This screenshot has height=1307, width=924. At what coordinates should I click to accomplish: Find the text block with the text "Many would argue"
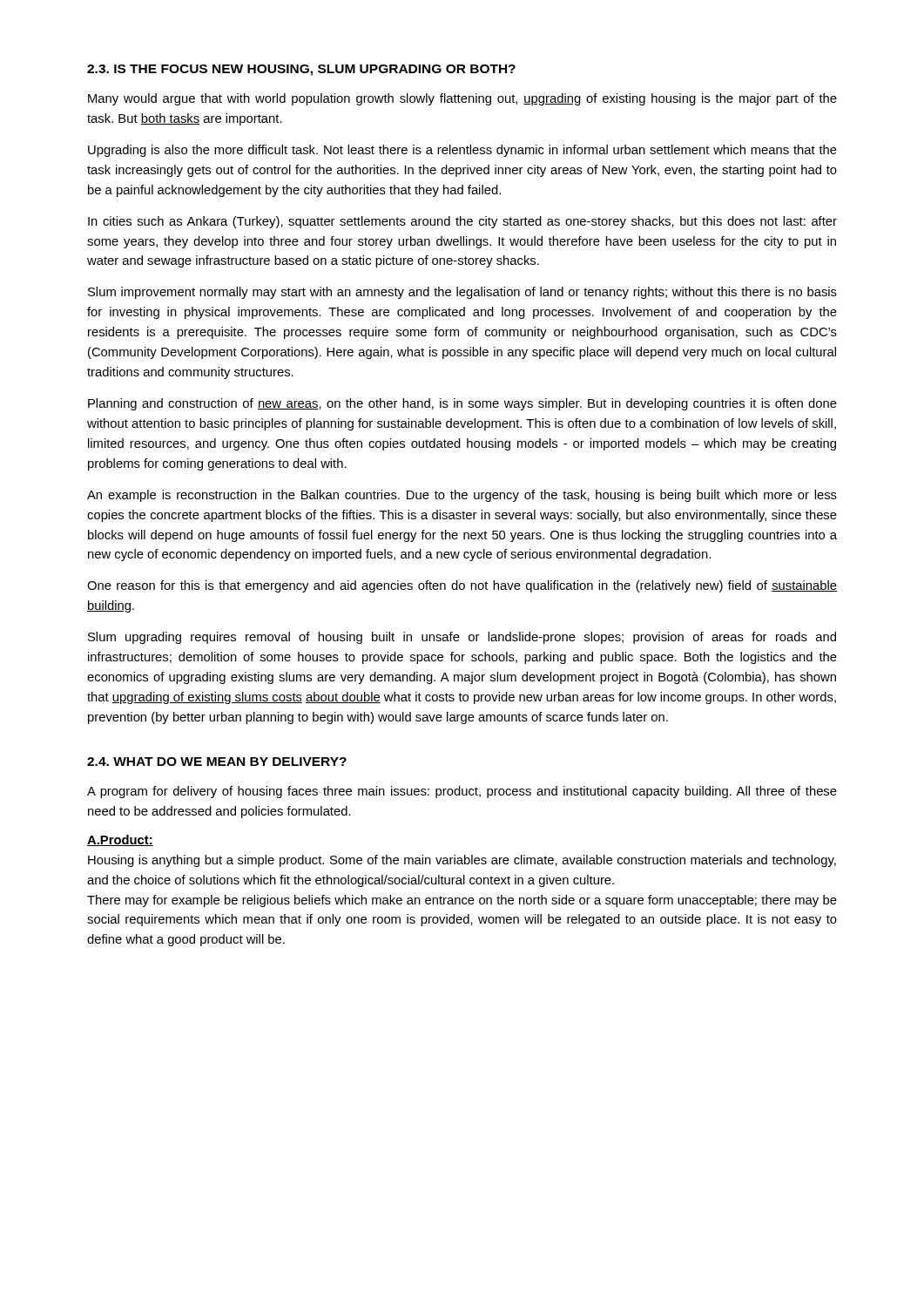pyautogui.click(x=462, y=108)
